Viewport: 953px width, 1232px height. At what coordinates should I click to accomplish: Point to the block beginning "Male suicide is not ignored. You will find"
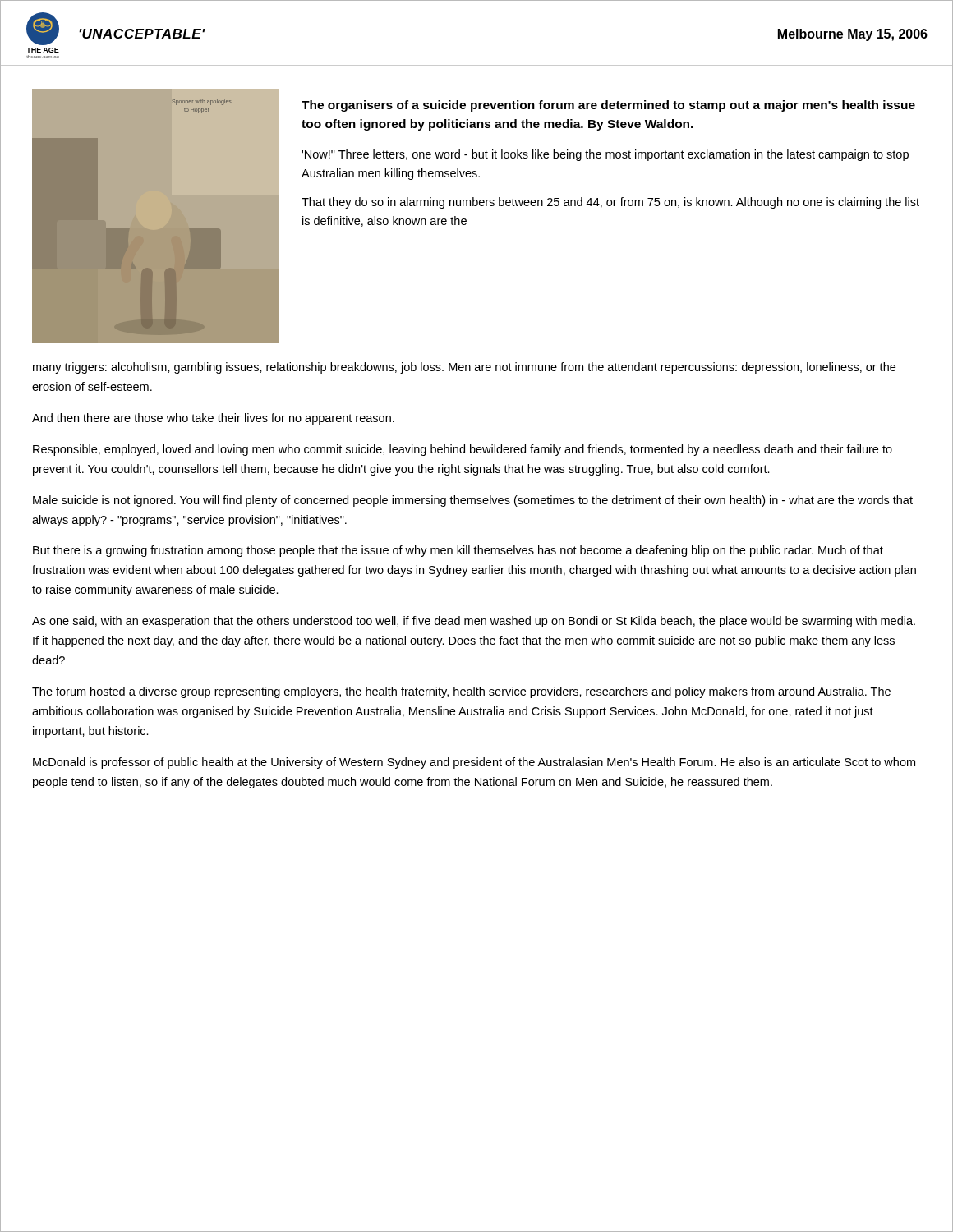tap(472, 510)
